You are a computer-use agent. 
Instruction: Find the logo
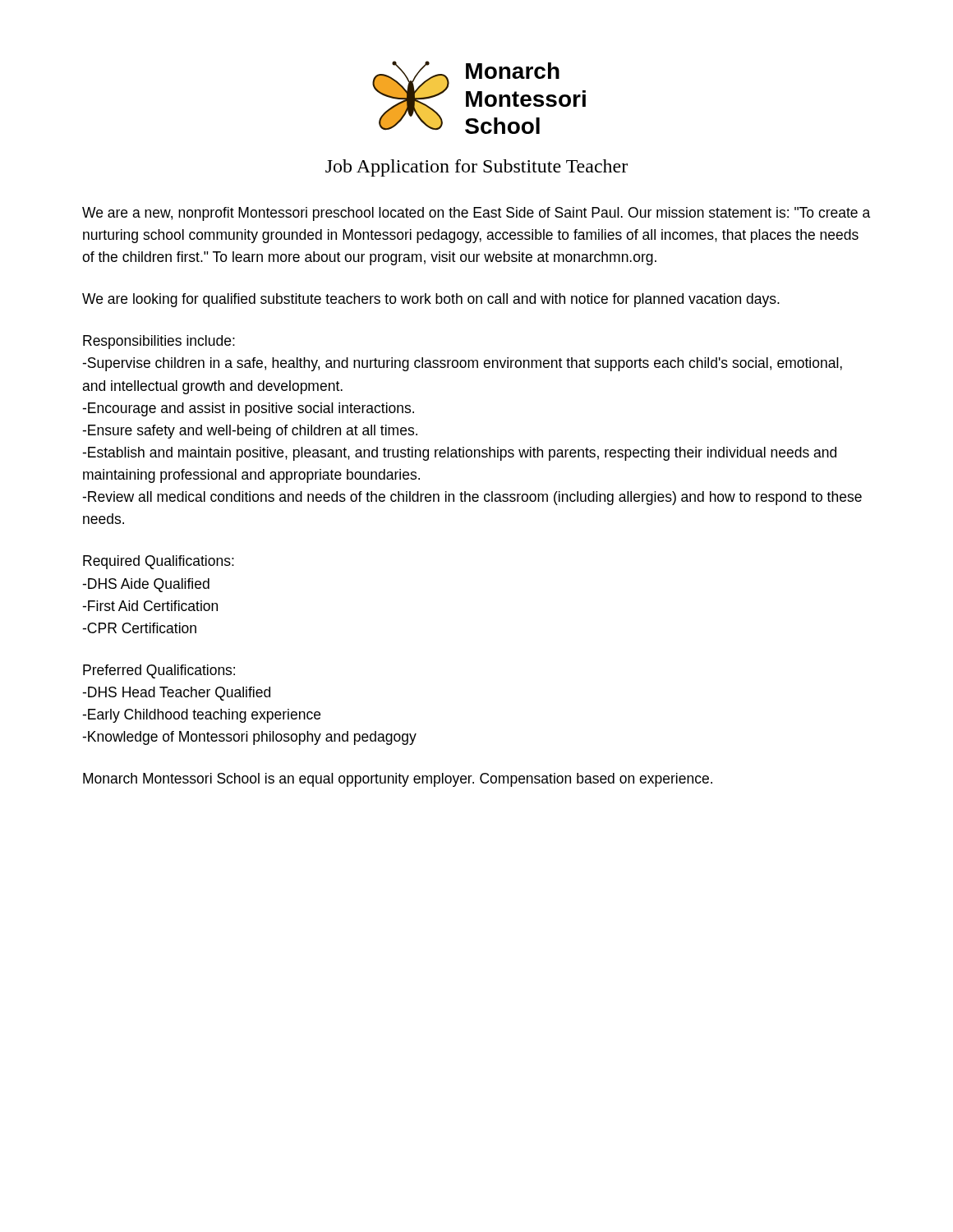pos(476,99)
